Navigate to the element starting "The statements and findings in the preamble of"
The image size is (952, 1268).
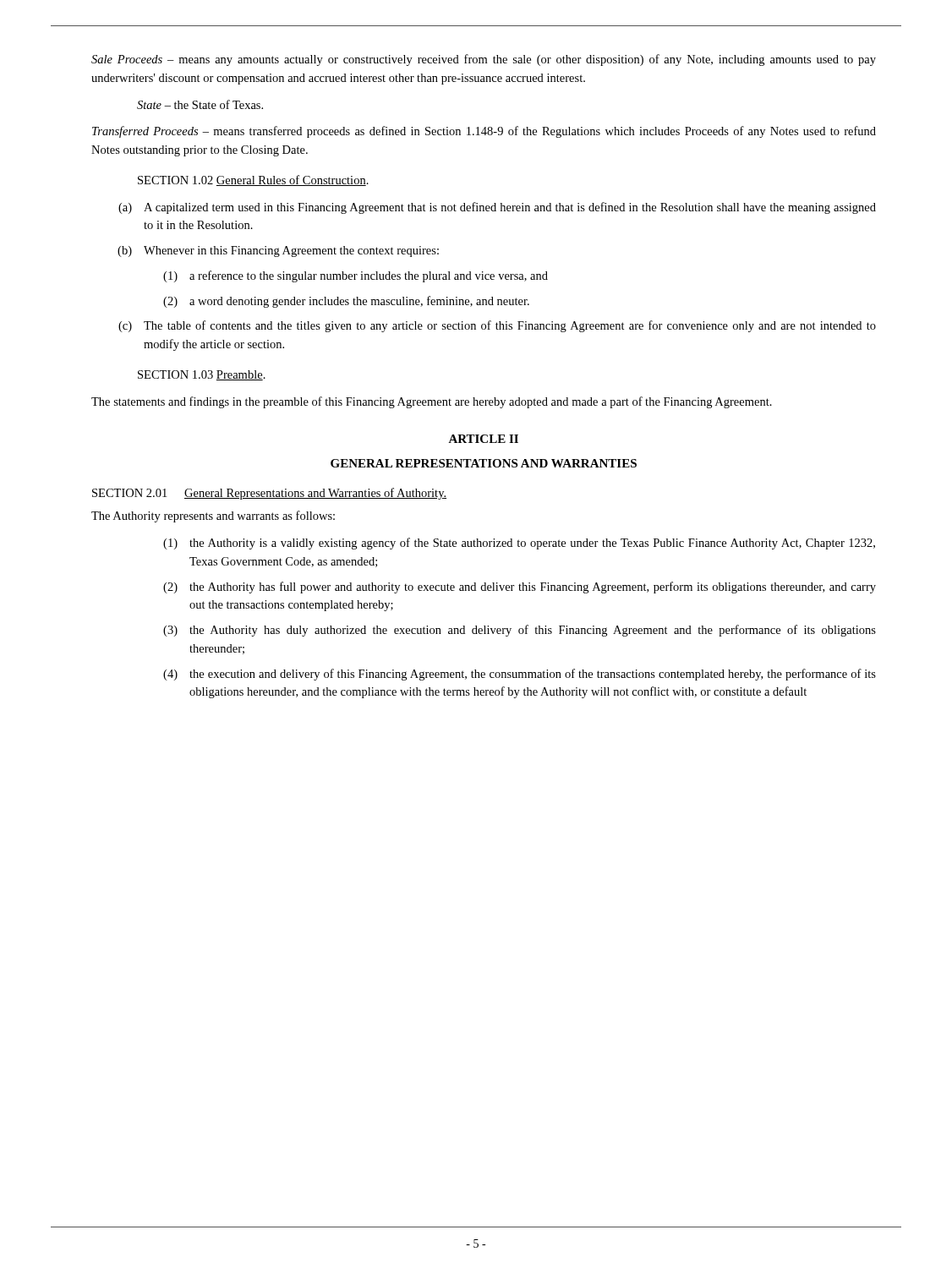click(x=484, y=402)
